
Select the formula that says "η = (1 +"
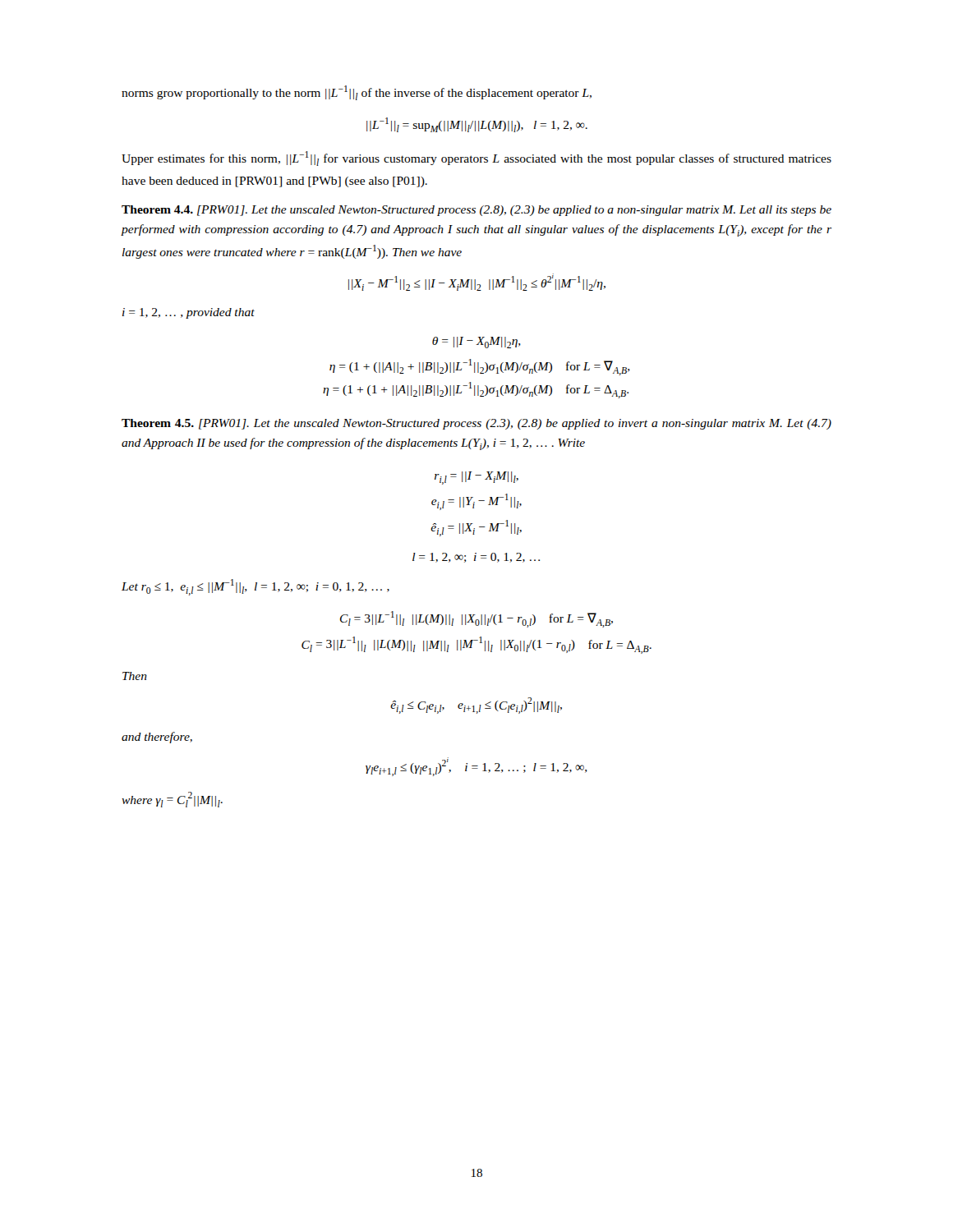pyautogui.click(x=476, y=379)
